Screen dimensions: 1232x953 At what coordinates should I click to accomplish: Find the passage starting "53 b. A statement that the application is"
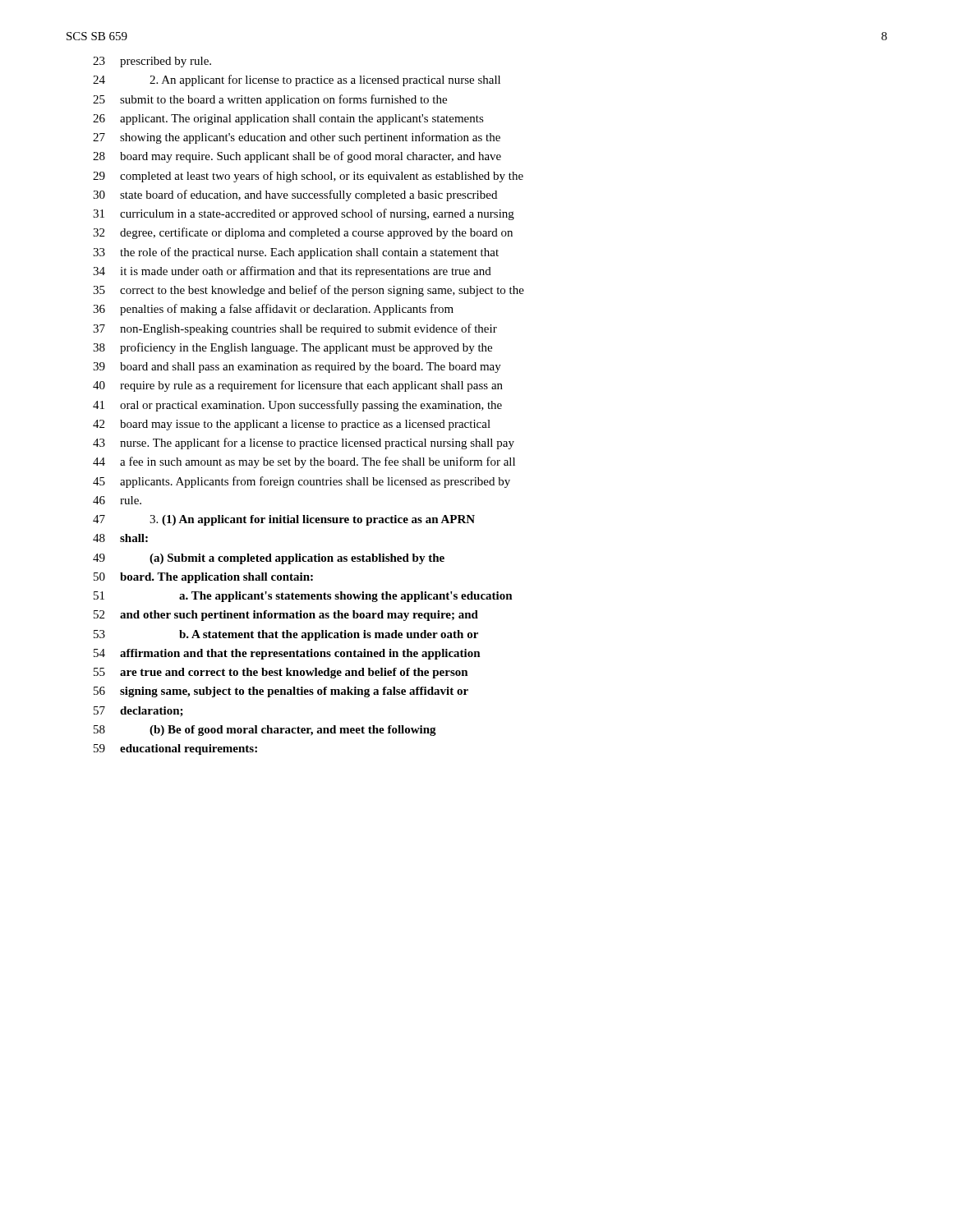pyautogui.click(x=476, y=634)
